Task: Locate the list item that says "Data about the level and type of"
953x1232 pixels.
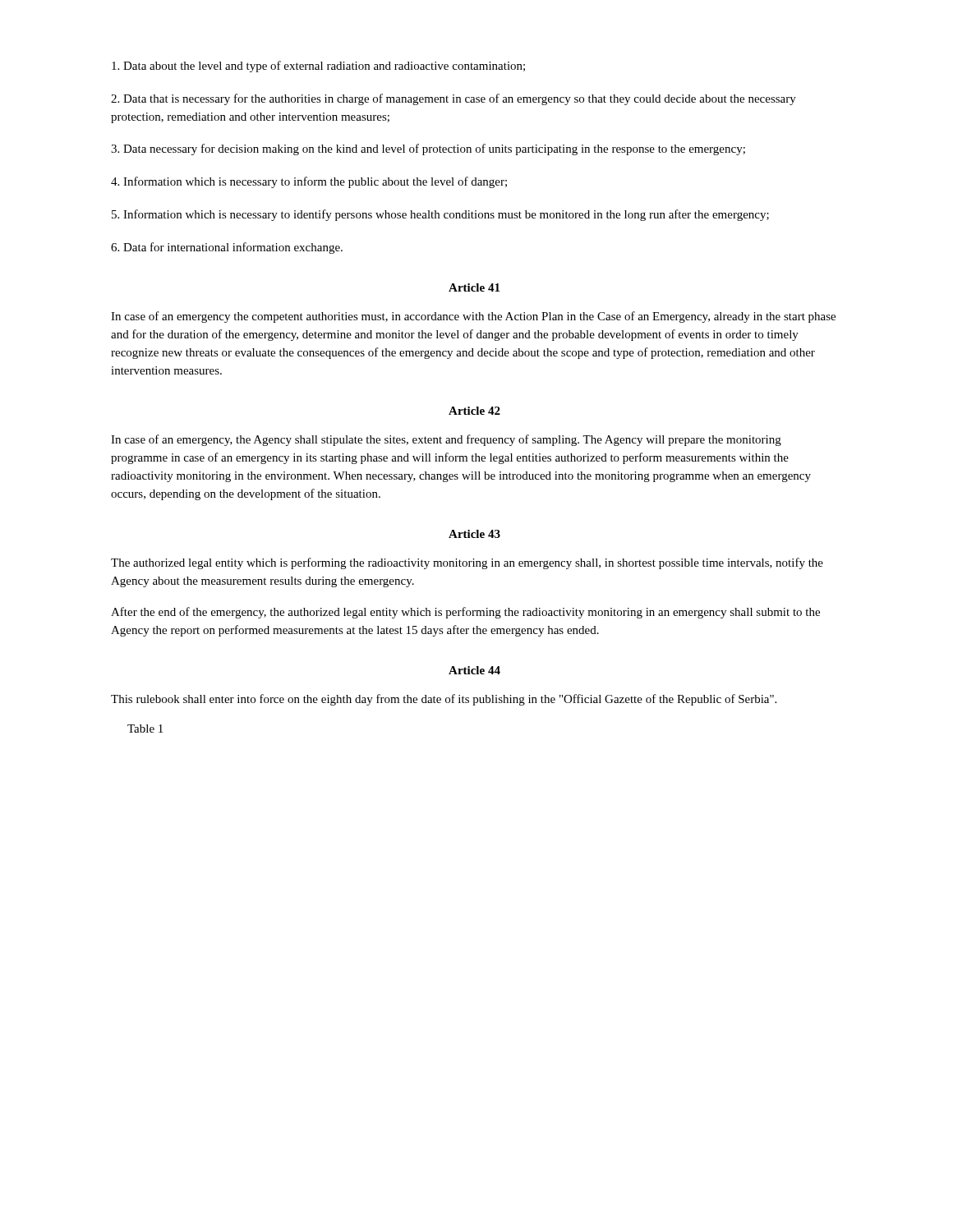Action: pyautogui.click(x=318, y=66)
